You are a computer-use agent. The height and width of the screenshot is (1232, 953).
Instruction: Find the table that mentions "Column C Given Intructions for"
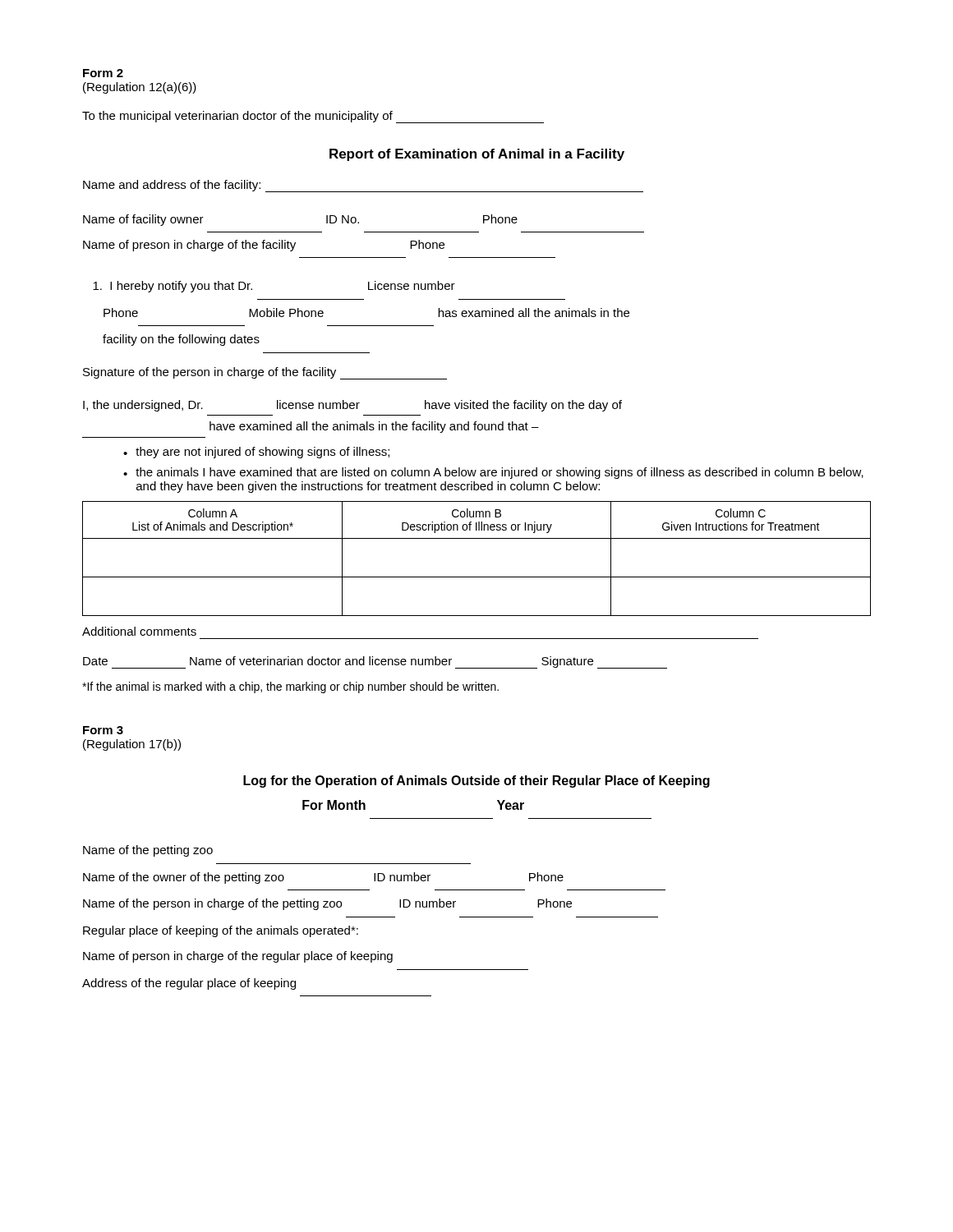click(x=476, y=558)
